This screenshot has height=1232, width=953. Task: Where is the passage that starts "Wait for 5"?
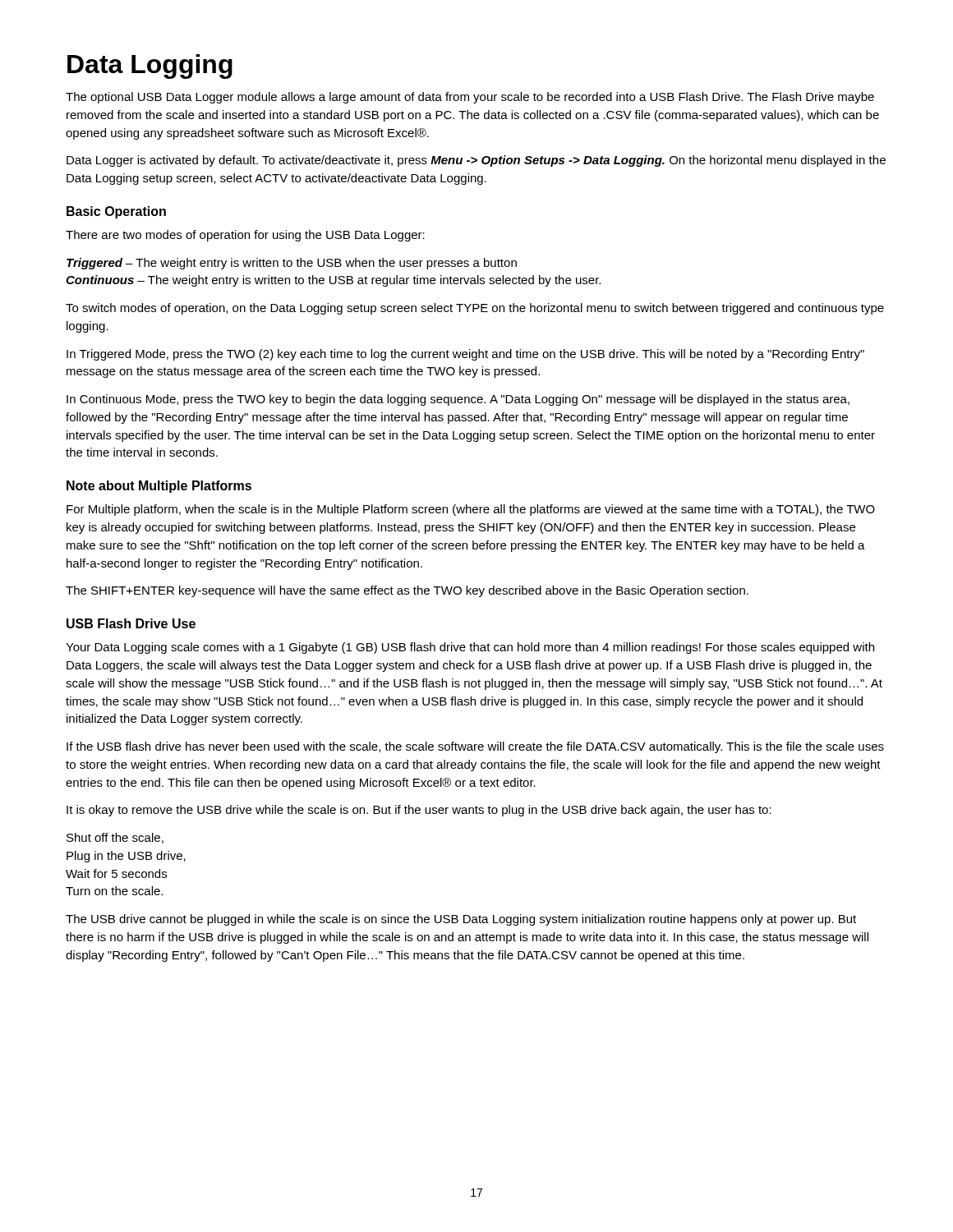pyautogui.click(x=116, y=873)
